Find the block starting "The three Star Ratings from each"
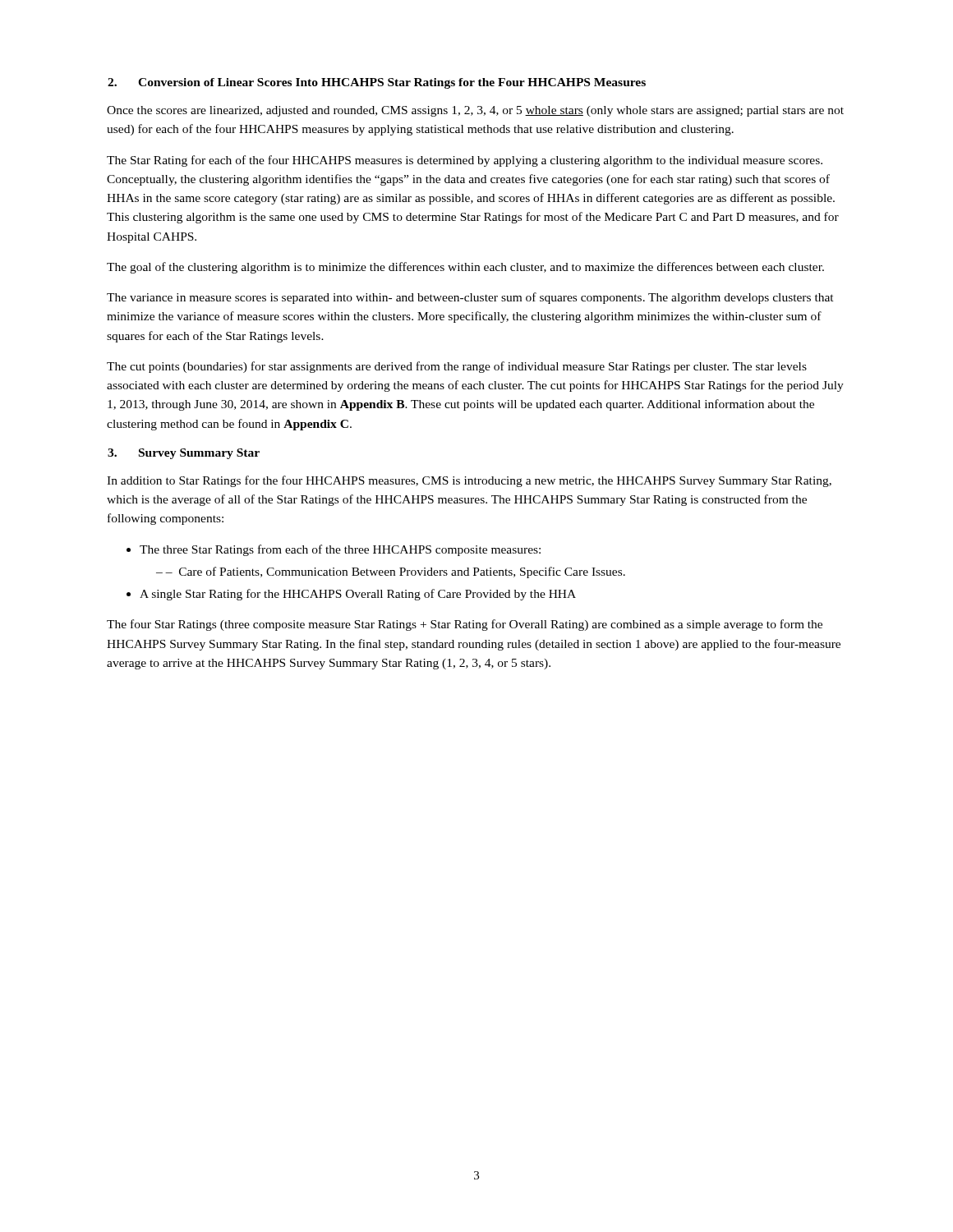This screenshot has height=1232, width=953. click(x=493, y=560)
